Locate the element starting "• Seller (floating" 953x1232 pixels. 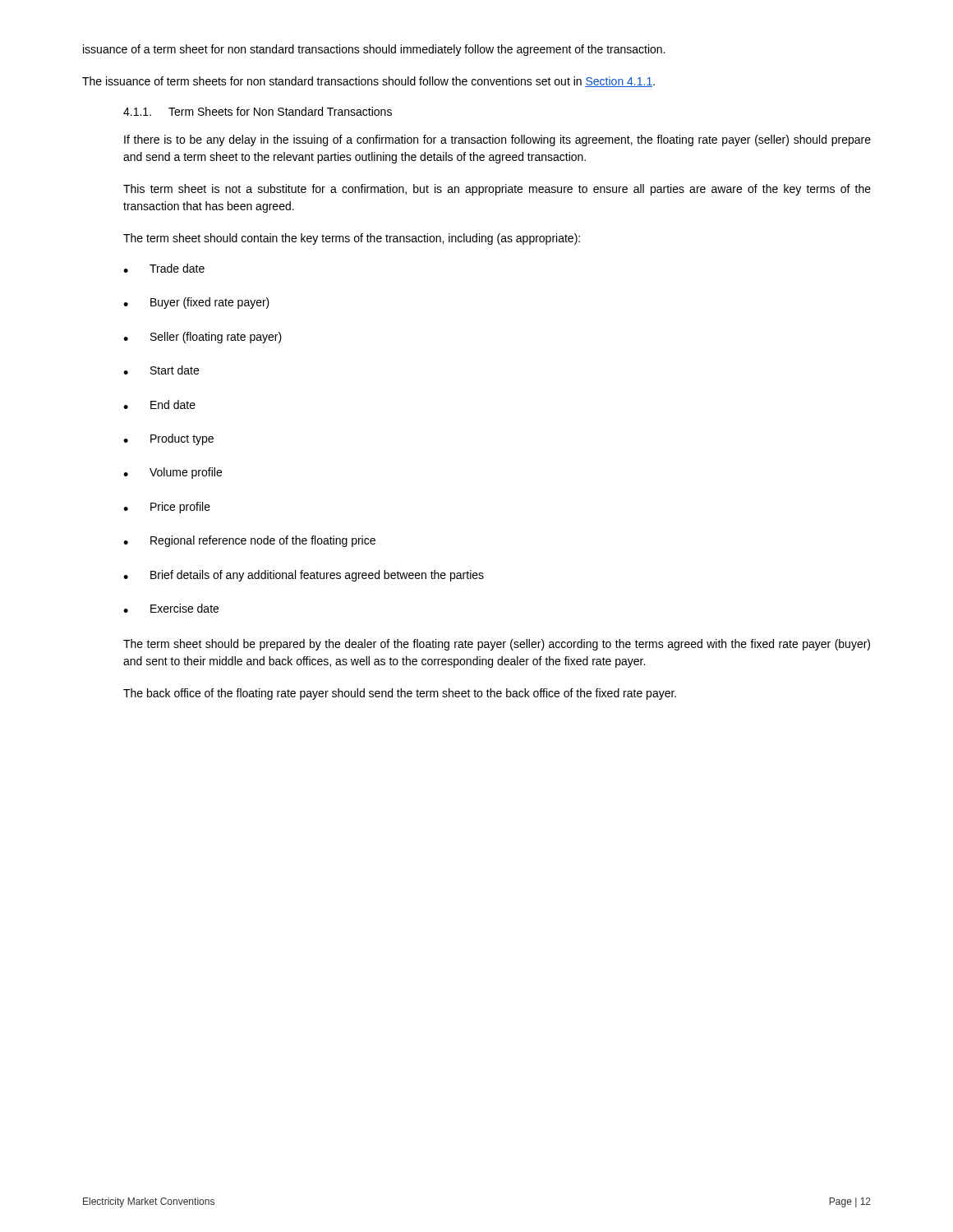pos(203,340)
